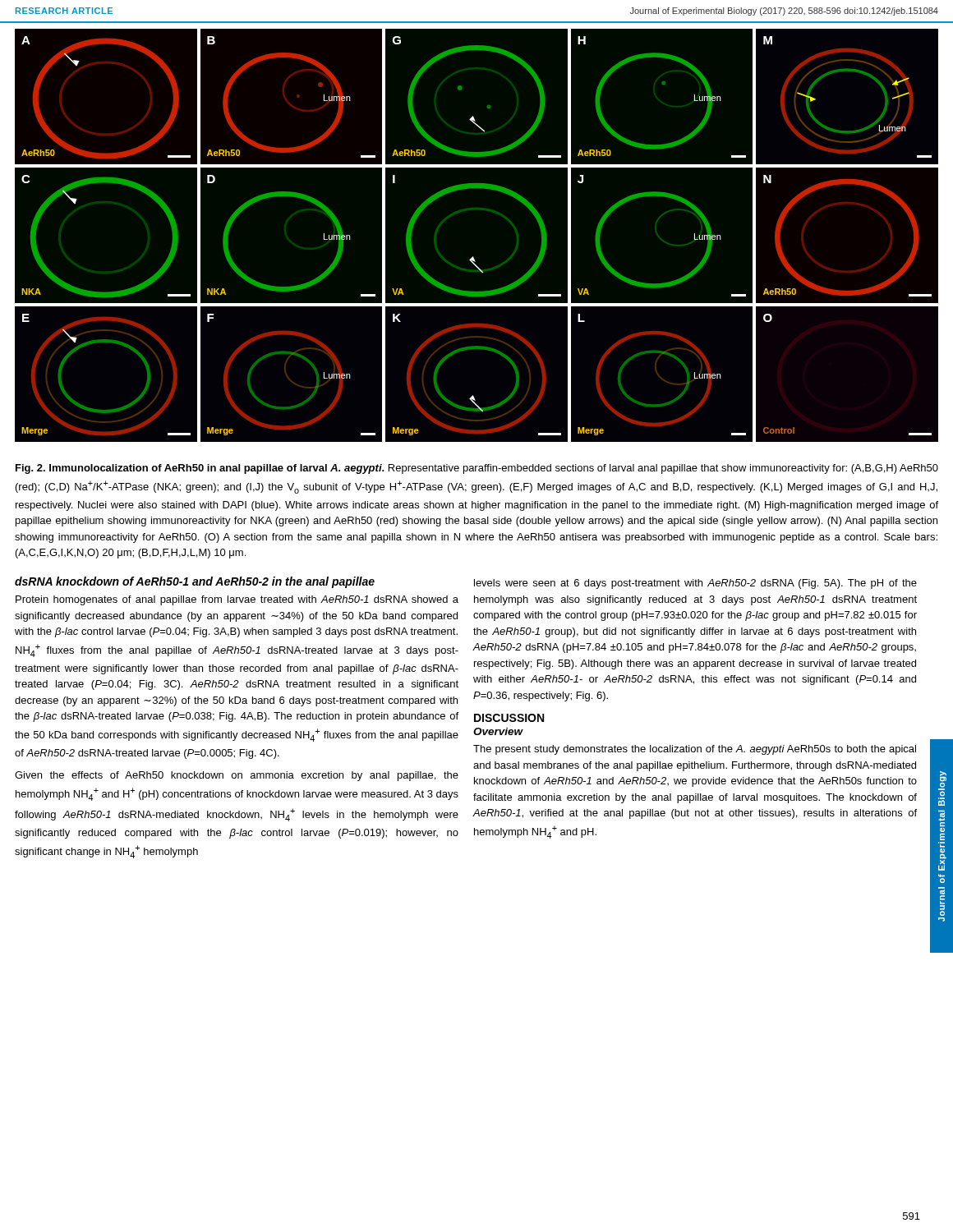
Task: Find the element starting "Fig. 2. Immunolocalization of"
Action: click(x=476, y=510)
